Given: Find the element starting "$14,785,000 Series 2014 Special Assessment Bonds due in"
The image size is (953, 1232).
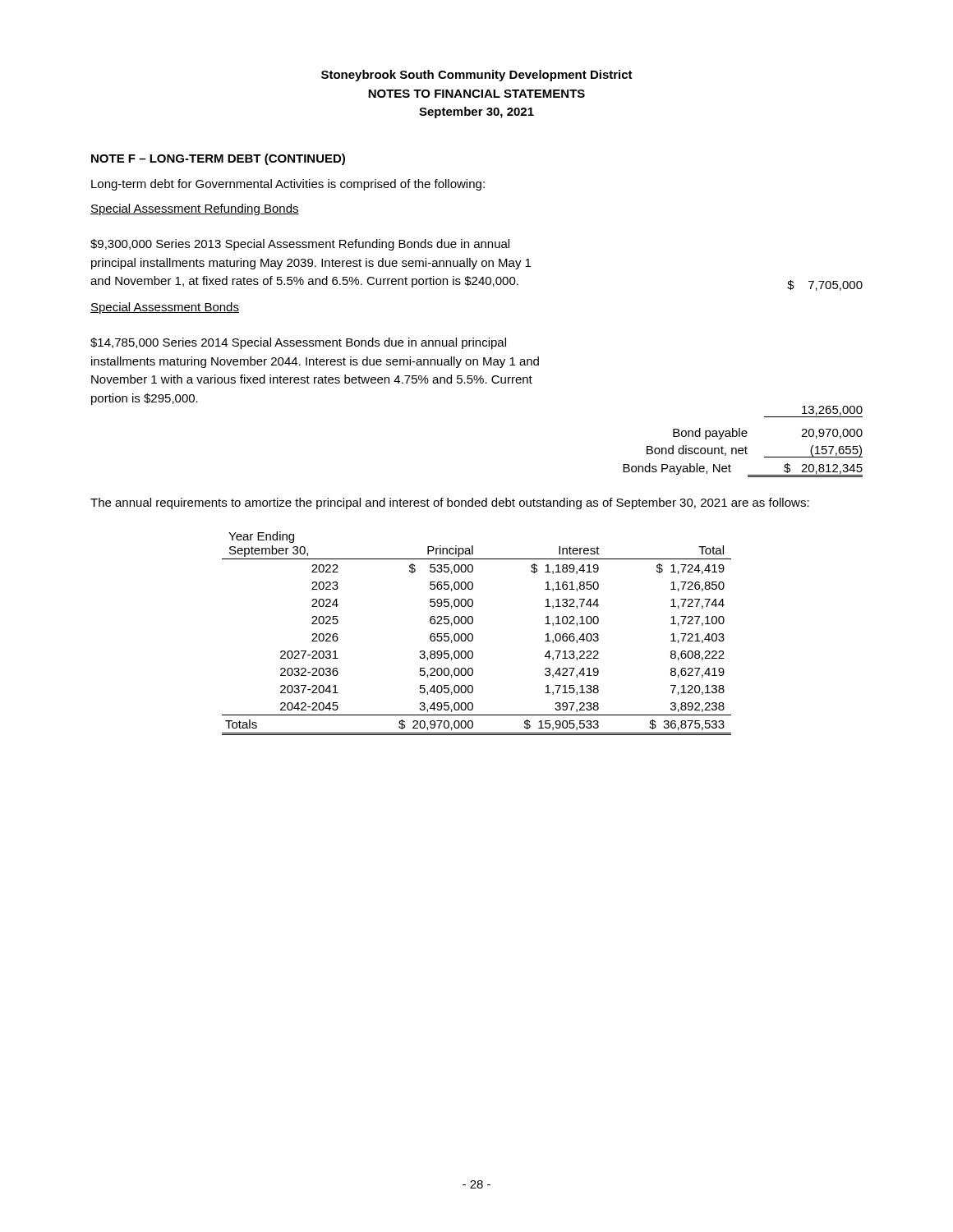Looking at the screenshot, I should tap(476, 375).
